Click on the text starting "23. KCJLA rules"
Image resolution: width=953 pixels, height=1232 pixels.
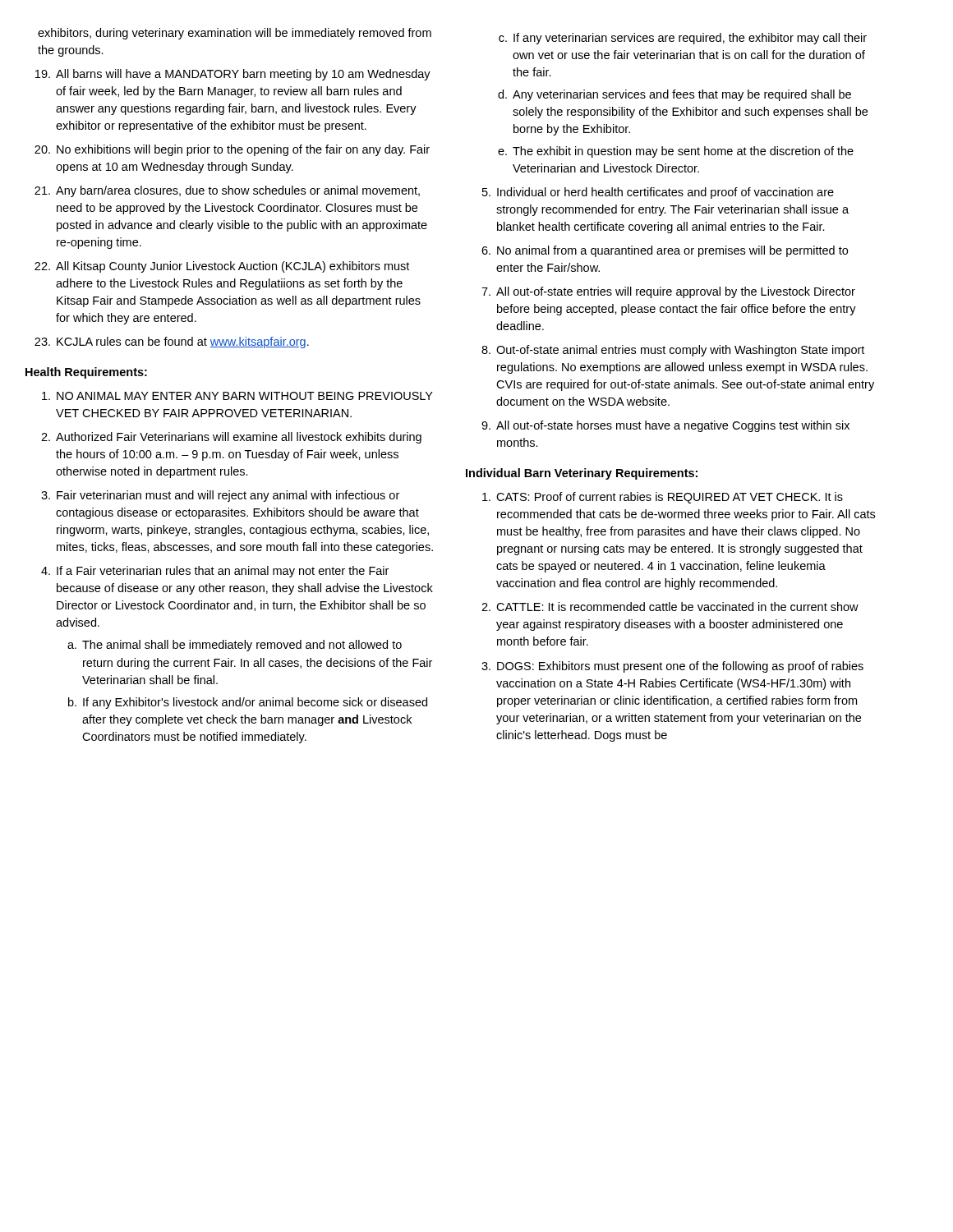230,342
